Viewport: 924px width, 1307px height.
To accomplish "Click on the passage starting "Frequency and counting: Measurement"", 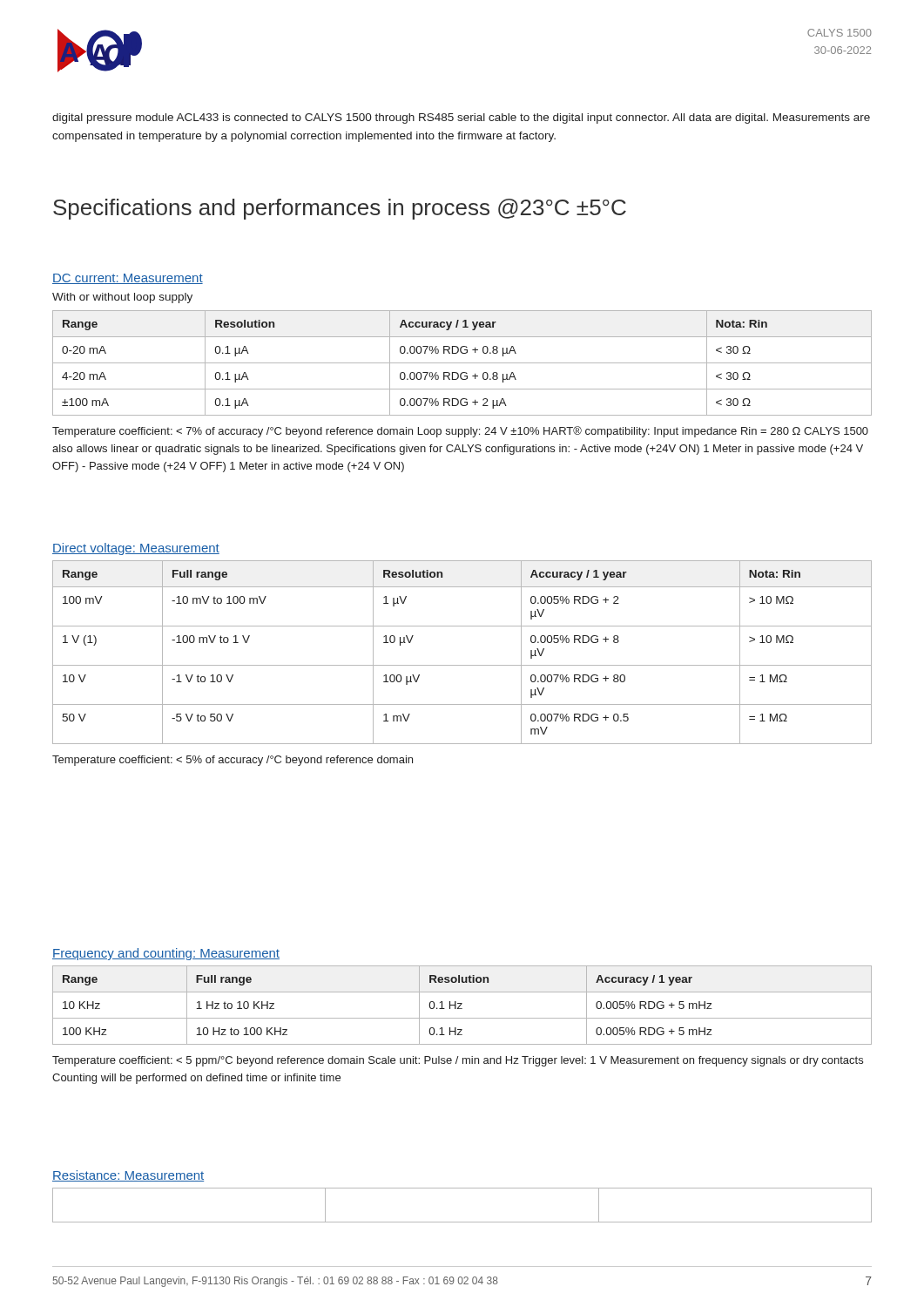I will pos(166,953).
